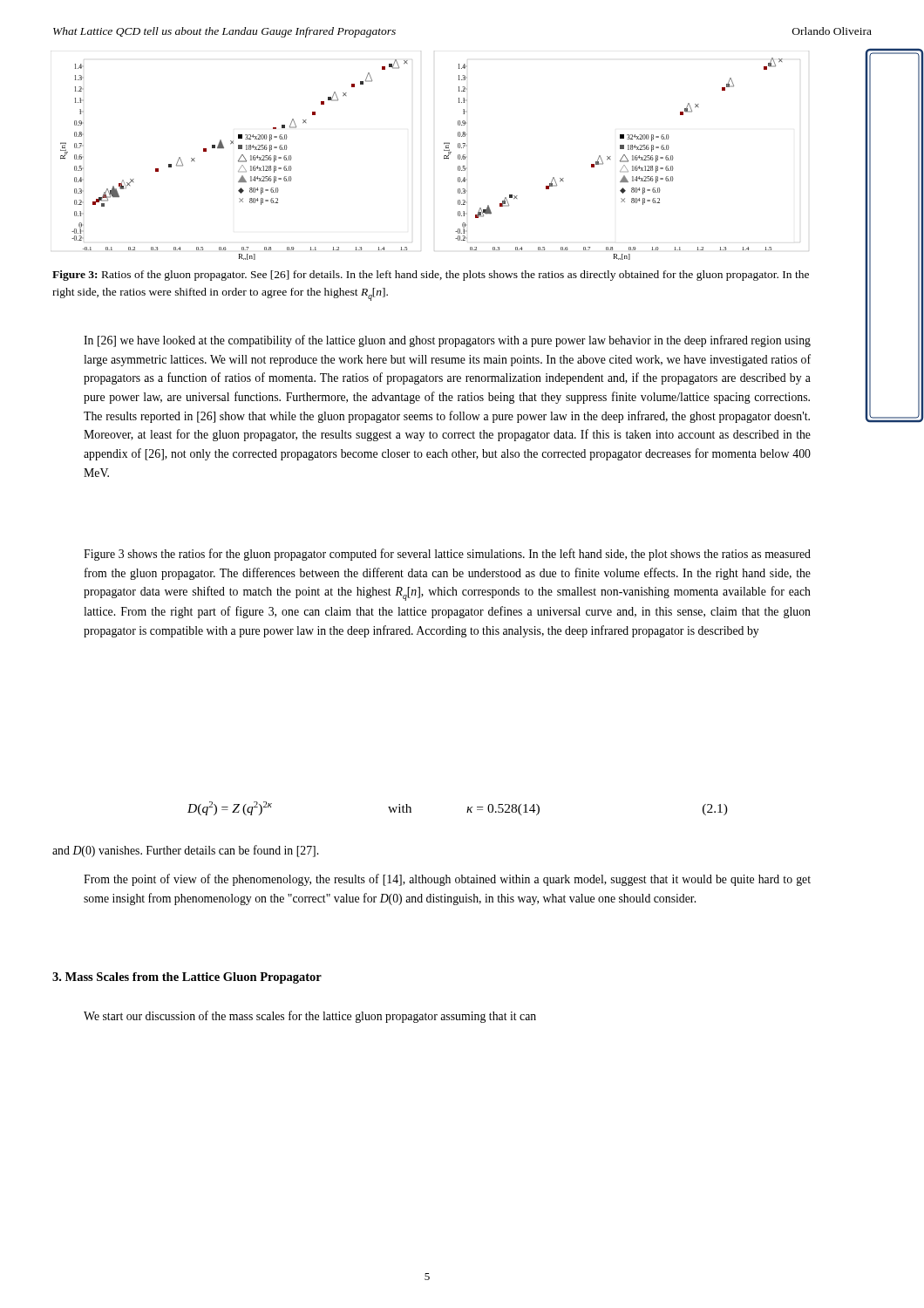
Task: Where is the section header that starts "3. Mass Scales from the"?
Action: (187, 977)
